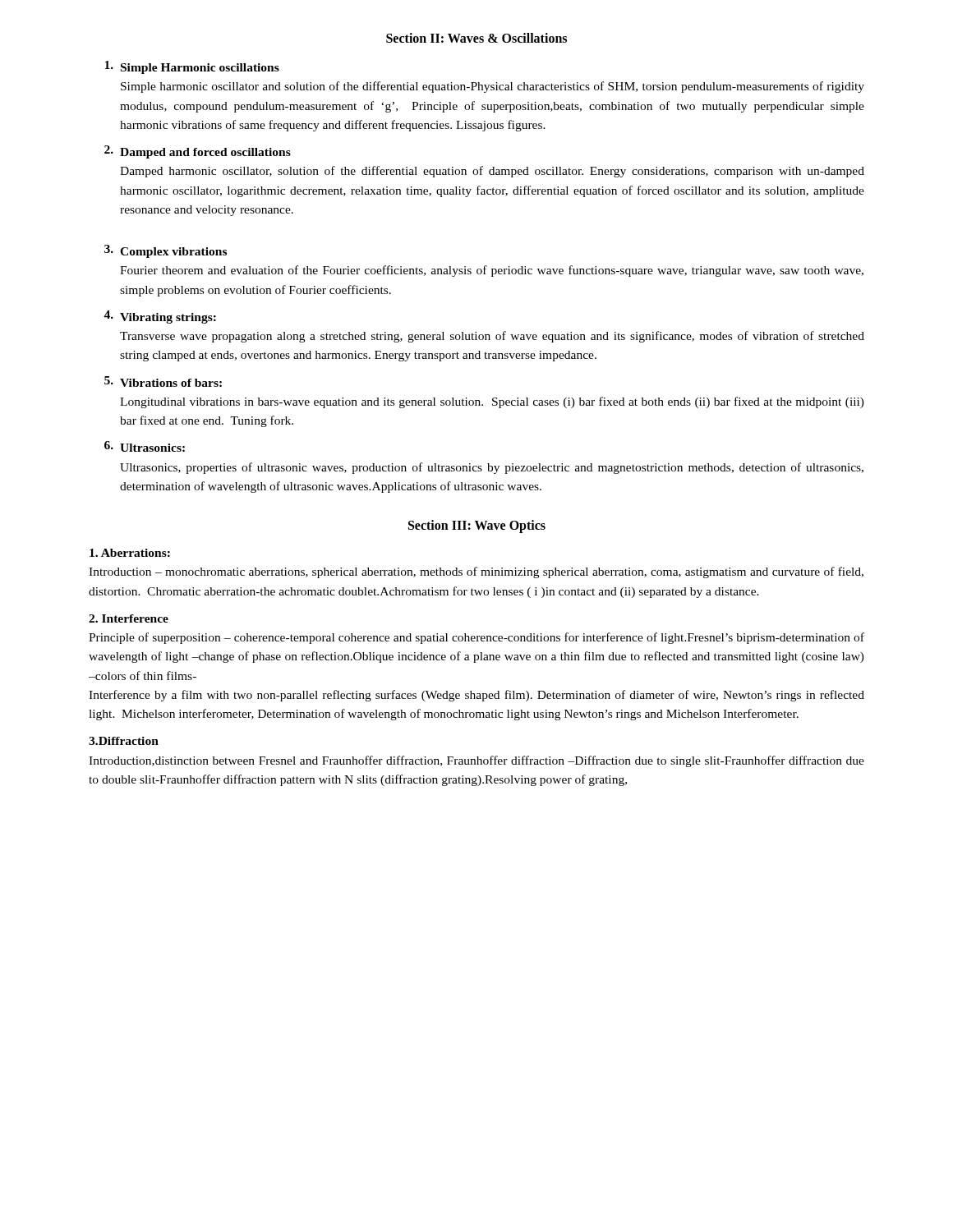Image resolution: width=953 pixels, height=1232 pixels.
Task: Select the section header that says "Section II: Waves & Oscillations"
Action: (476, 38)
